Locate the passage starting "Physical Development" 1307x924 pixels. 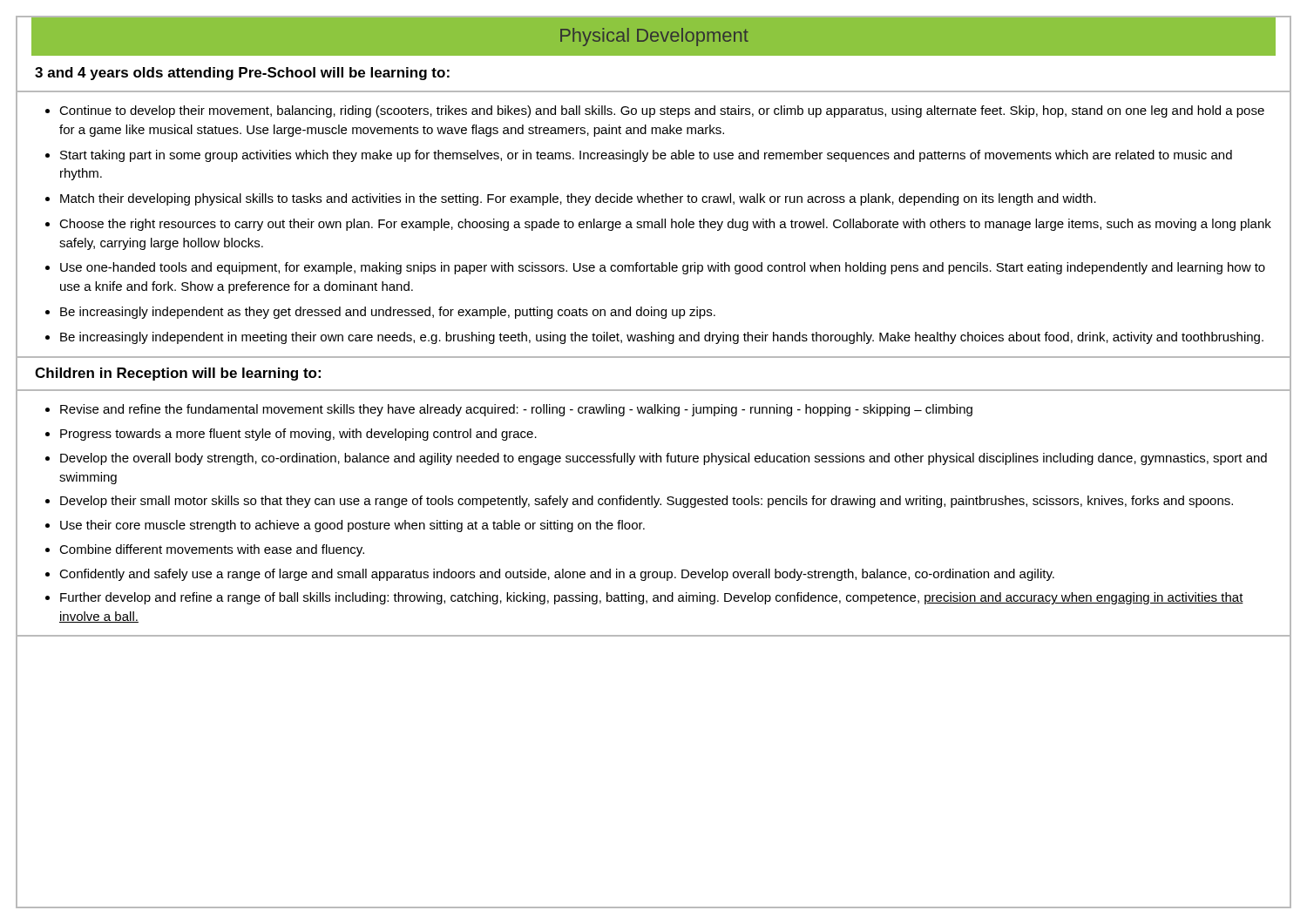coord(654,36)
